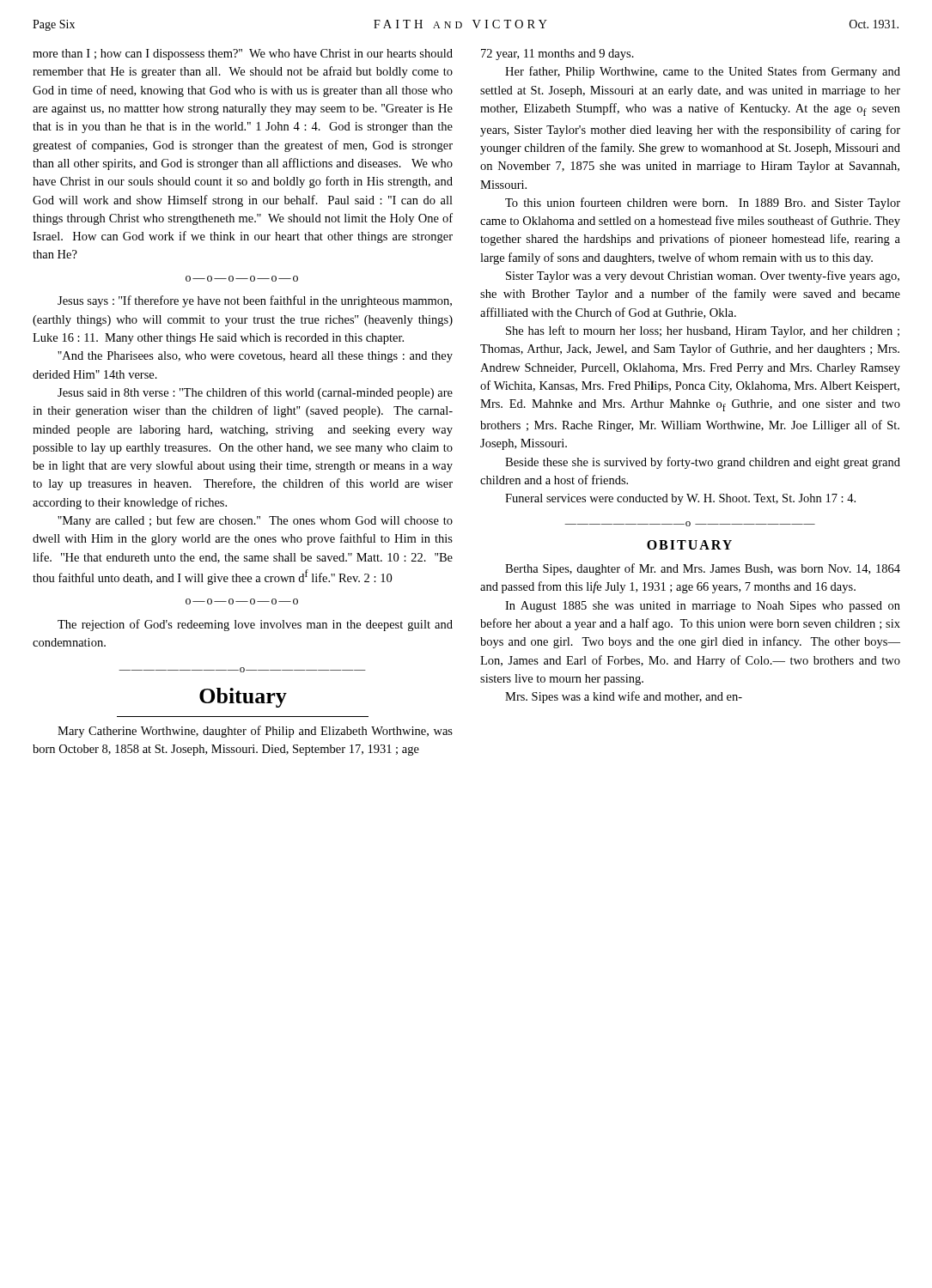Click on the text block starting "''Many are called ;"
Viewport: 932px width, 1288px height.
pyautogui.click(x=243, y=550)
